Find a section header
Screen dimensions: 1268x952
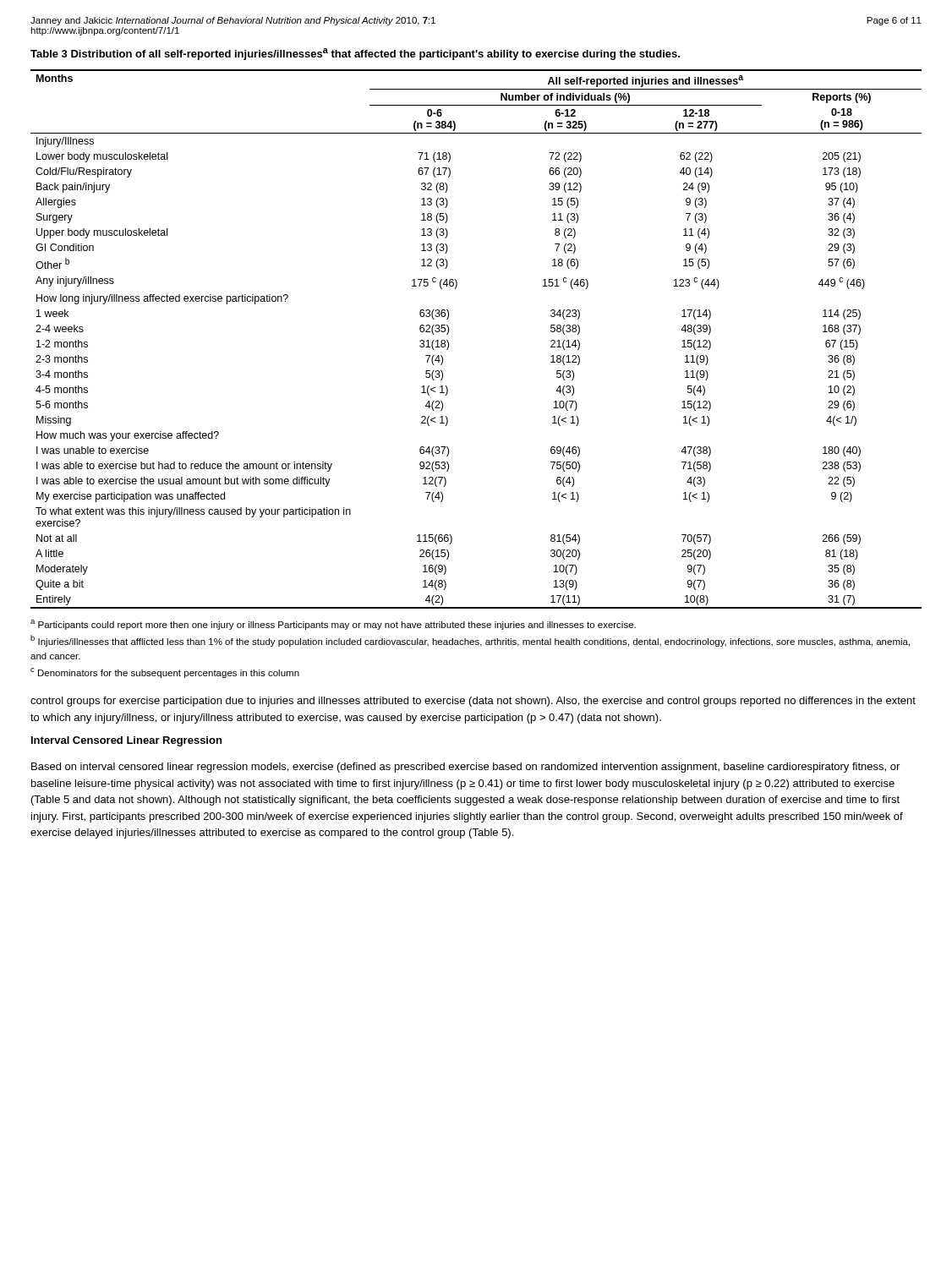[126, 741]
